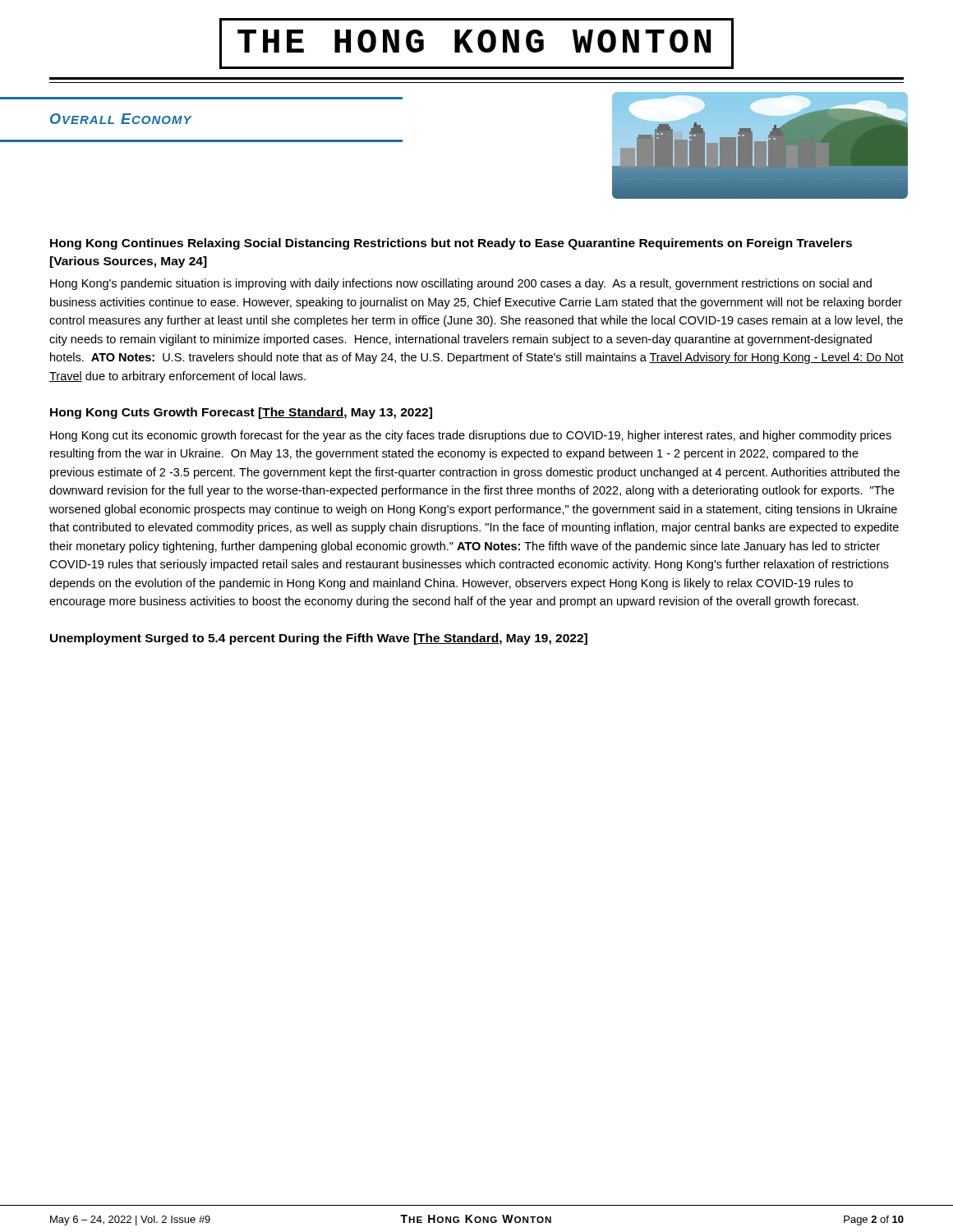Navigate to the block starting "Hong Kong Cuts"
Image resolution: width=953 pixels, height=1232 pixels.
pyautogui.click(x=476, y=507)
